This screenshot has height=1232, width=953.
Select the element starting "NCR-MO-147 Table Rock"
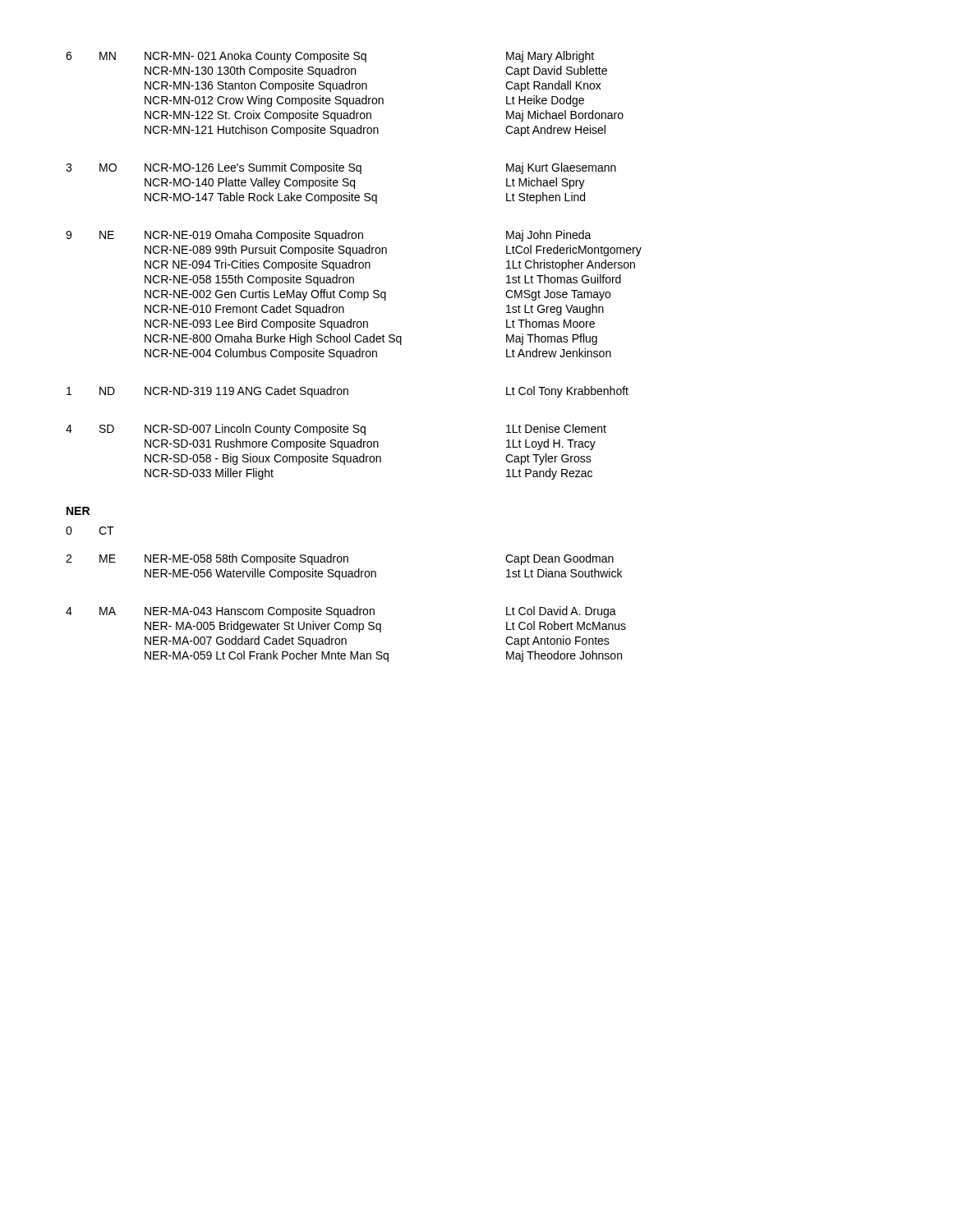click(365, 197)
